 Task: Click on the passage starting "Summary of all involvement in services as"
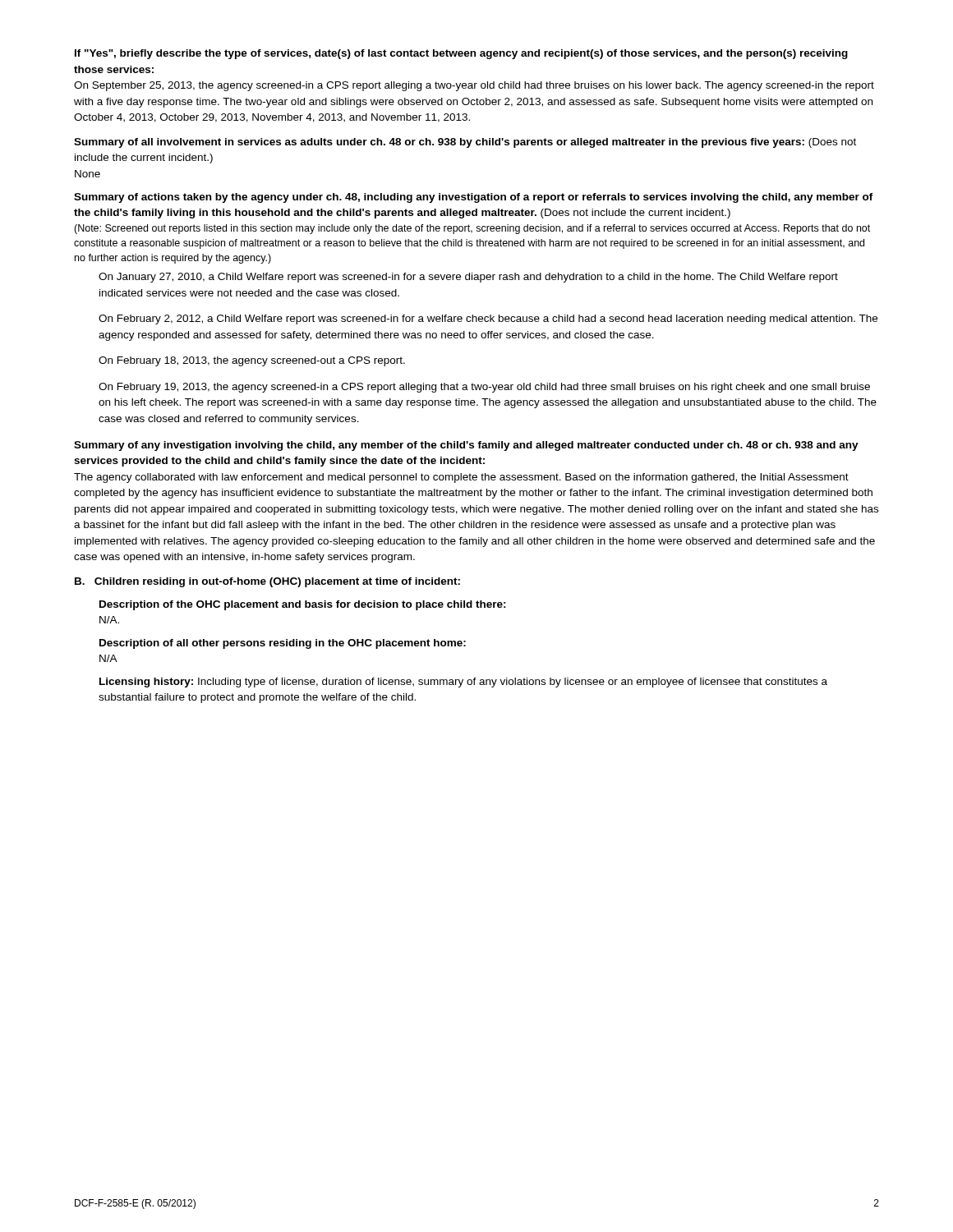point(465,143)
